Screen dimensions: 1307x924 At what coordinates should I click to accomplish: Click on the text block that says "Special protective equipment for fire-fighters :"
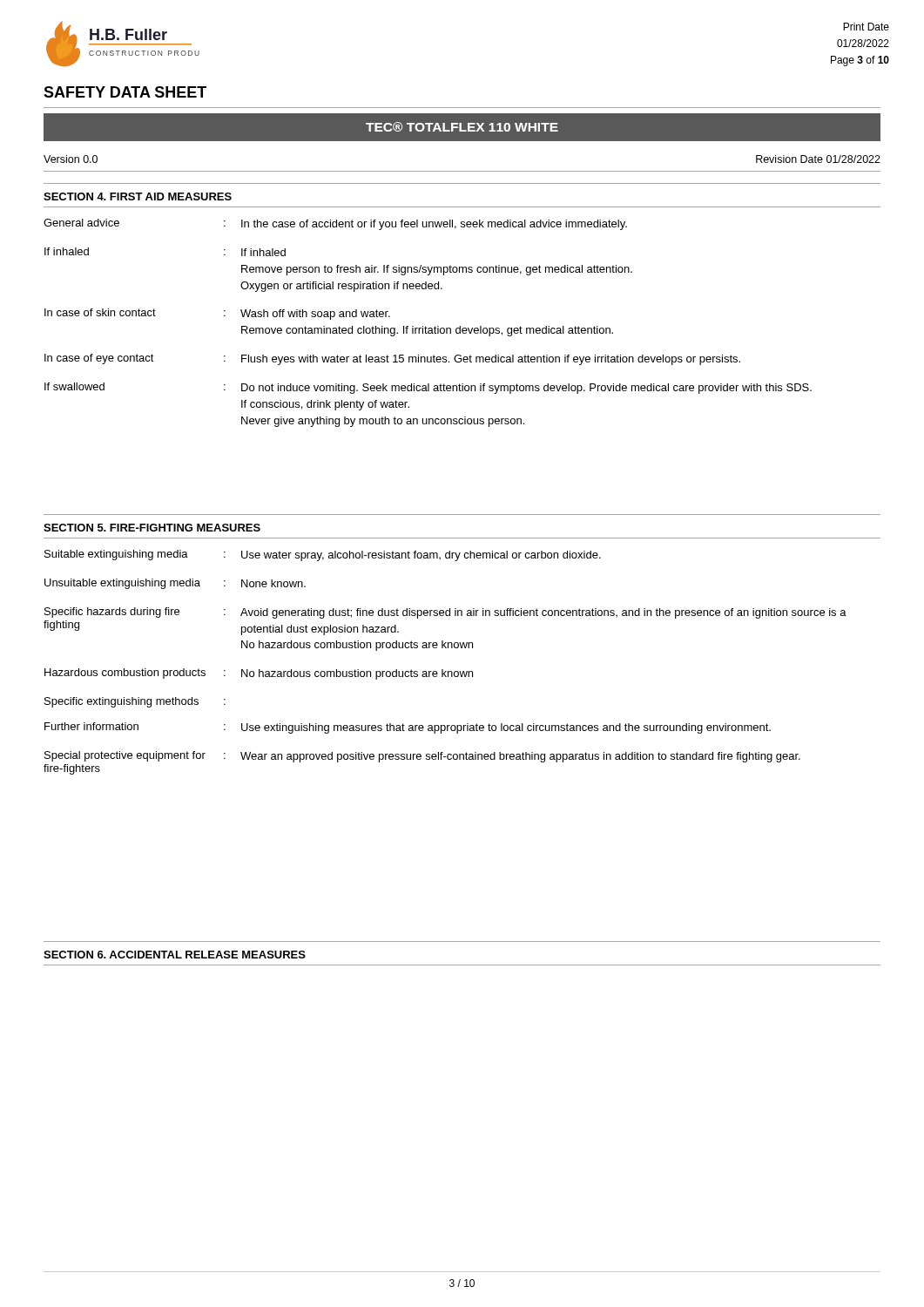click(462, 761)
